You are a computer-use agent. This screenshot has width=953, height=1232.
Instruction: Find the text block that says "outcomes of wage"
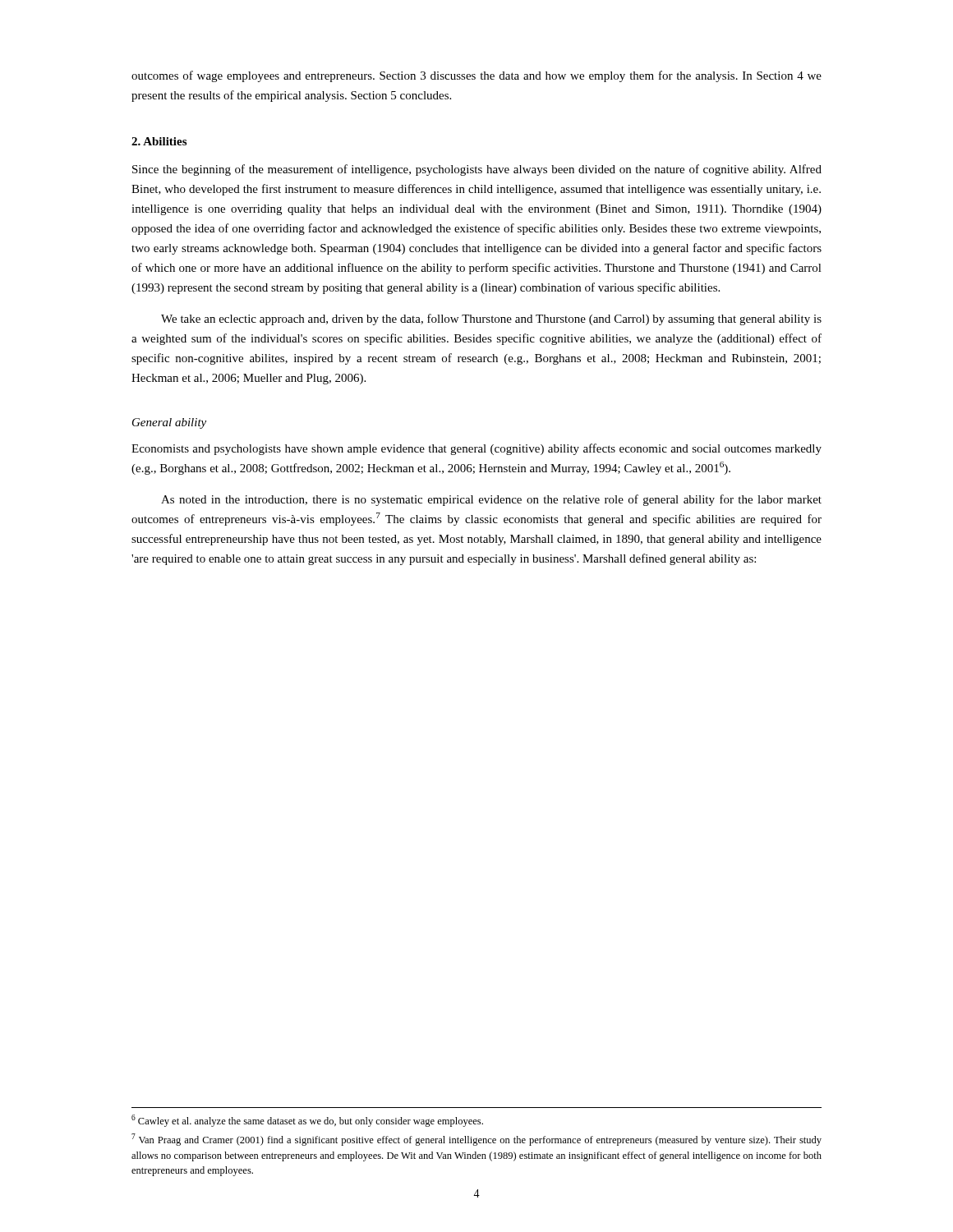476,85
